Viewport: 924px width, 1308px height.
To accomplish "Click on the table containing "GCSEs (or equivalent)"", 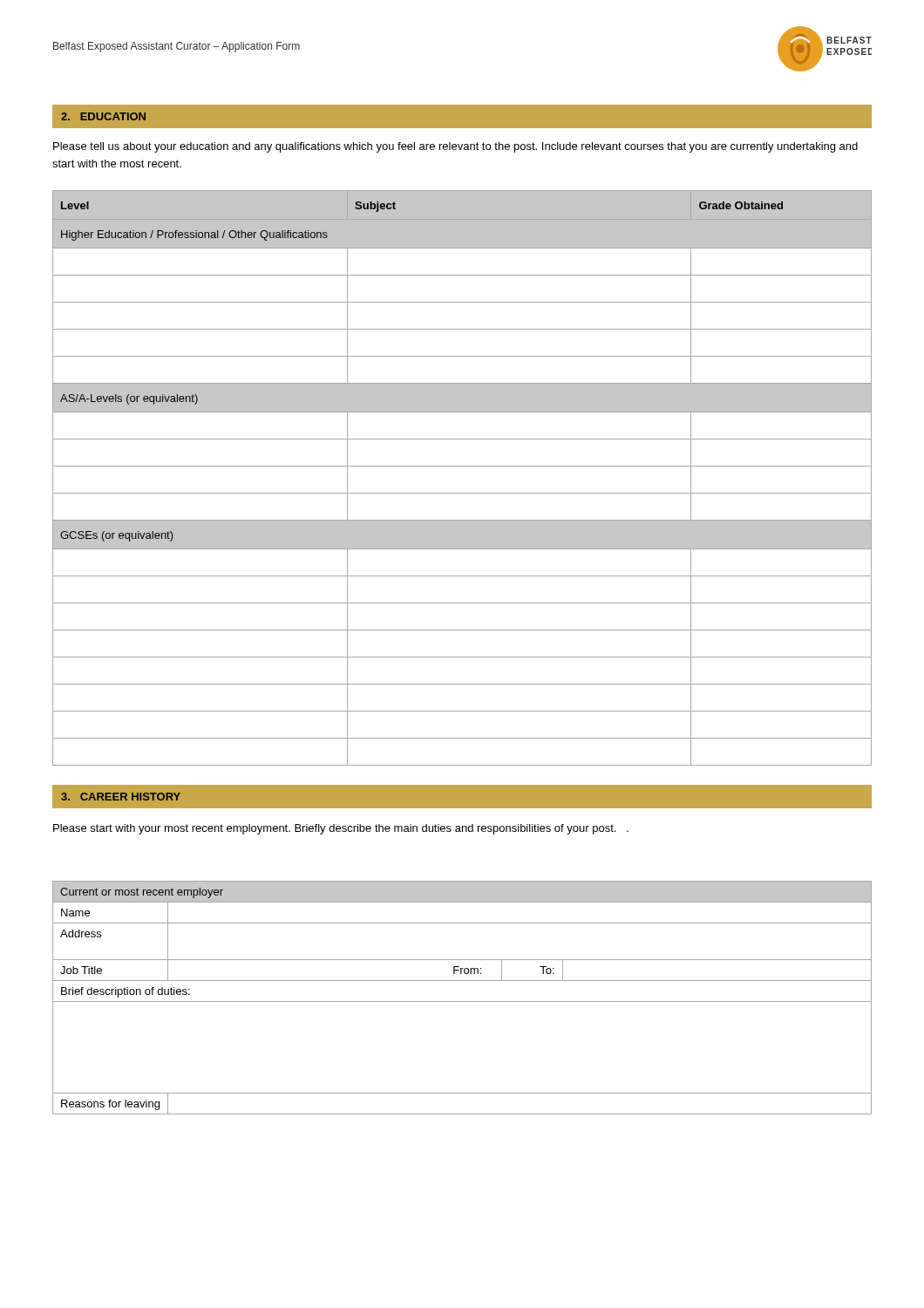I will tap(462, 478).
